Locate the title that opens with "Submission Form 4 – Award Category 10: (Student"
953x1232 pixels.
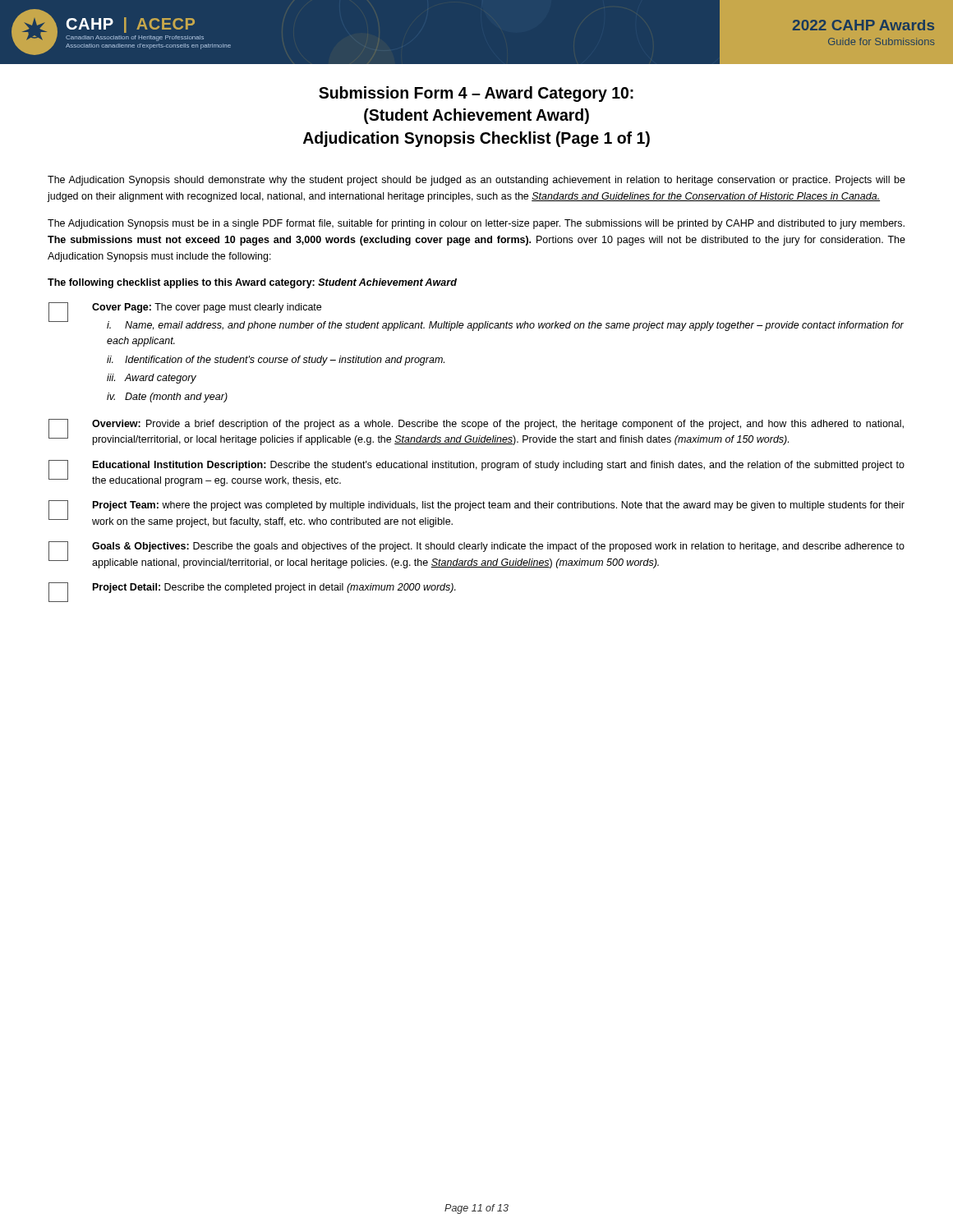pos(476,116)
